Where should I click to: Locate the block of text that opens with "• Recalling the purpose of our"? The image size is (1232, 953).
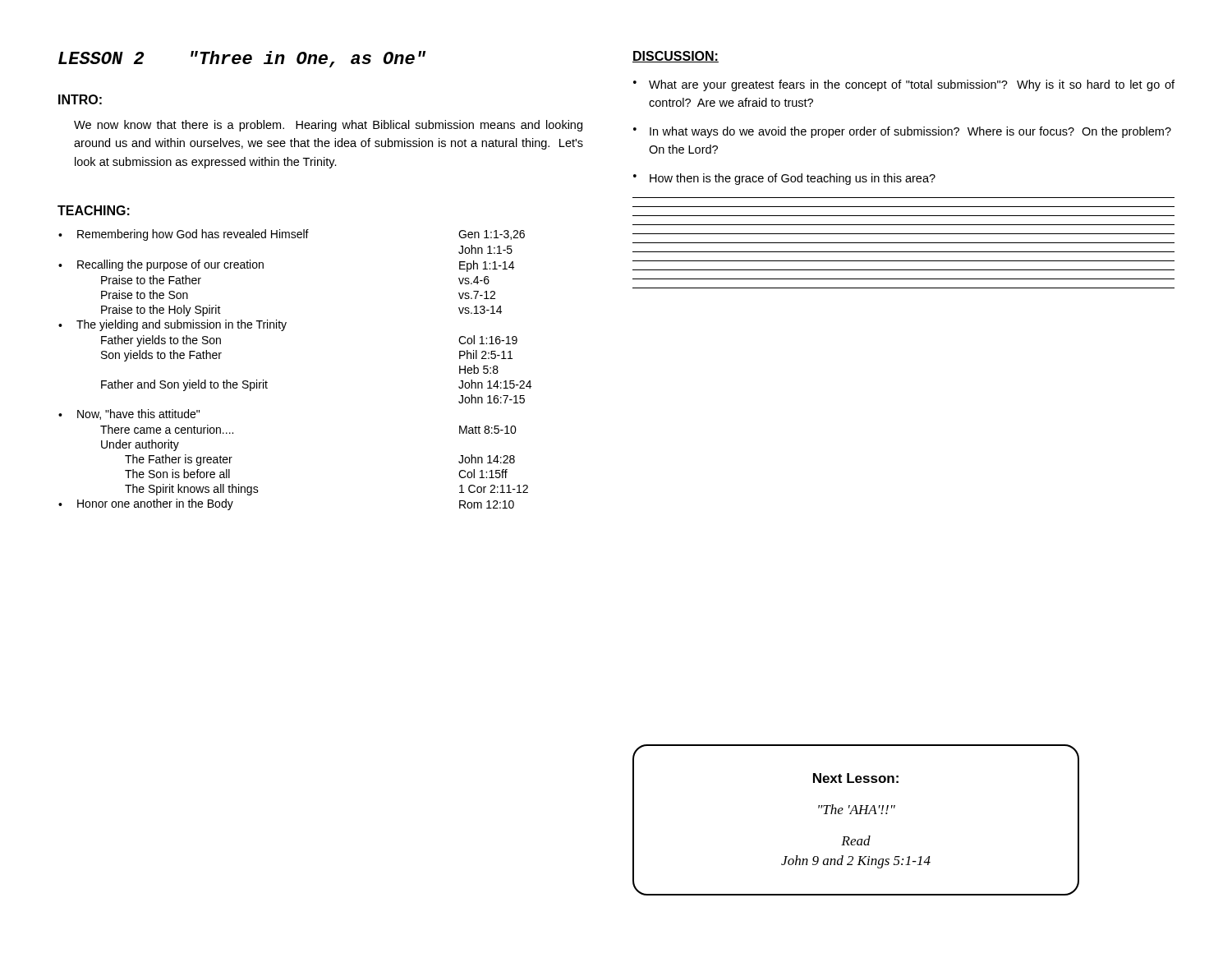(170, 266)
